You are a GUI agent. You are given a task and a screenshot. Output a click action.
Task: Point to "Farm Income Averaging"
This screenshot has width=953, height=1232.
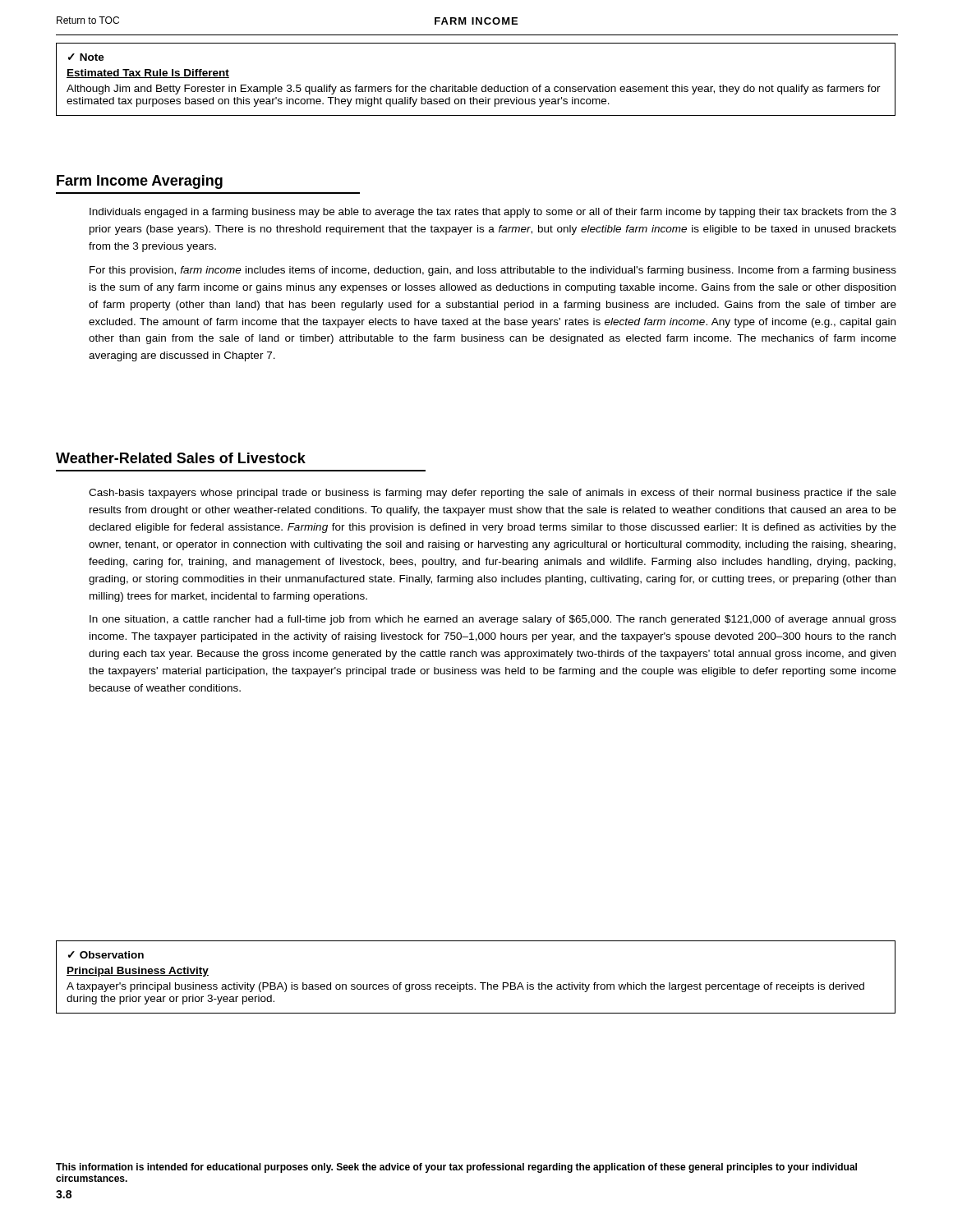(x=140, y=181)
